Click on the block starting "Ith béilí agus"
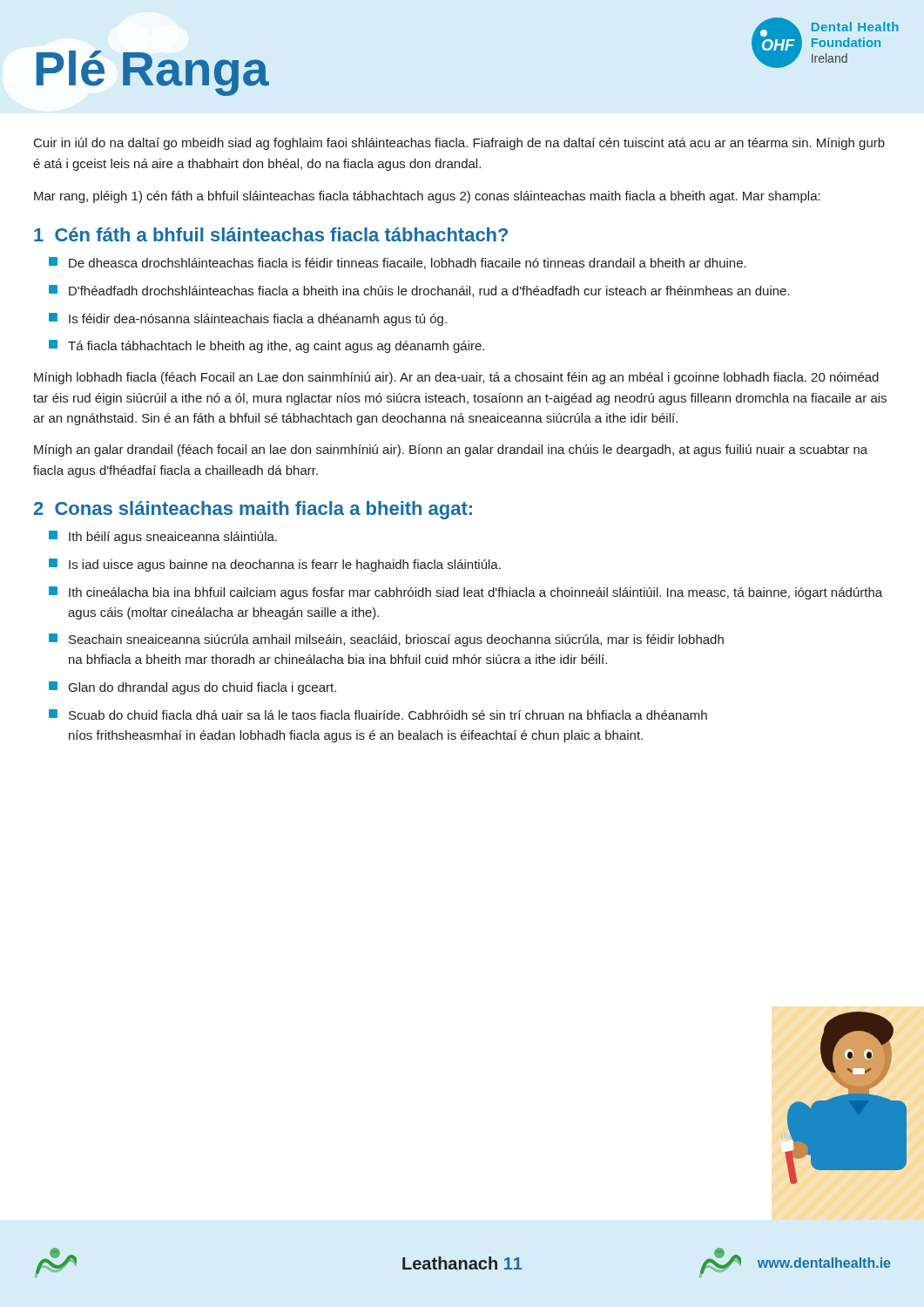 tap(163, 537)
